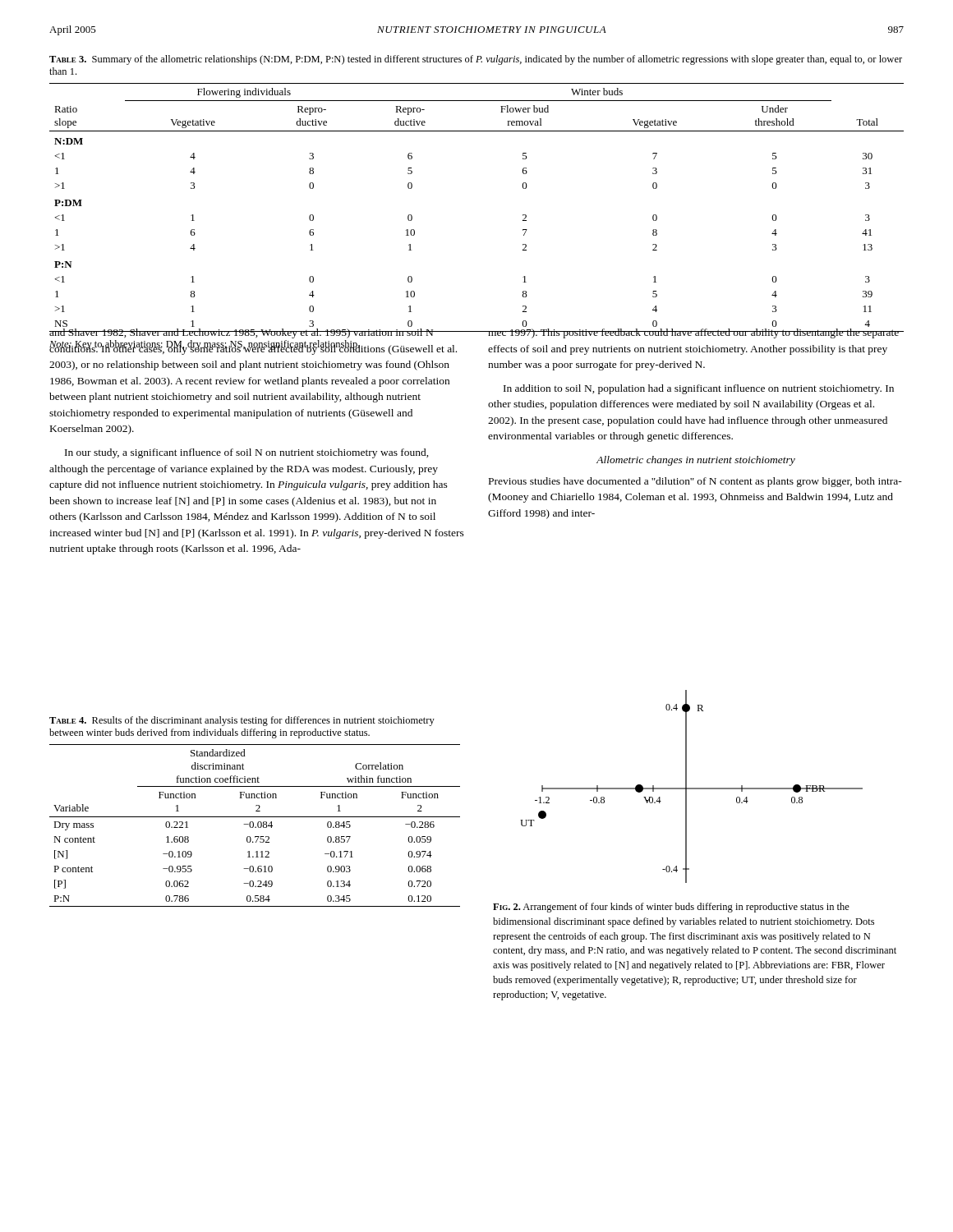The image size is (953, 1232).
Task: Select the caption that reads "Table 3. Summary of the"
Action: click(476, 60)
